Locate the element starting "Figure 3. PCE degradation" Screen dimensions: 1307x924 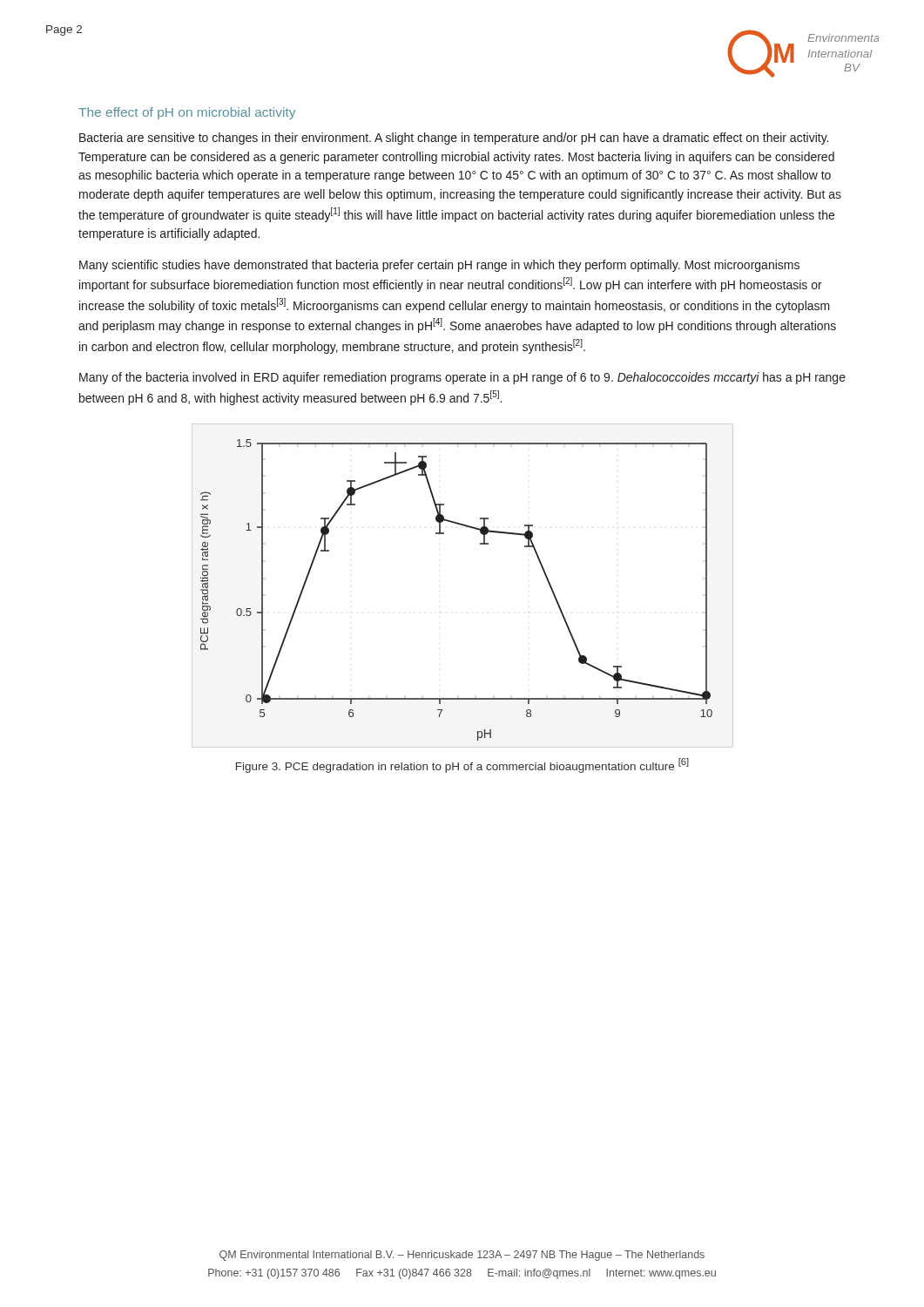(x=462, y=764)
